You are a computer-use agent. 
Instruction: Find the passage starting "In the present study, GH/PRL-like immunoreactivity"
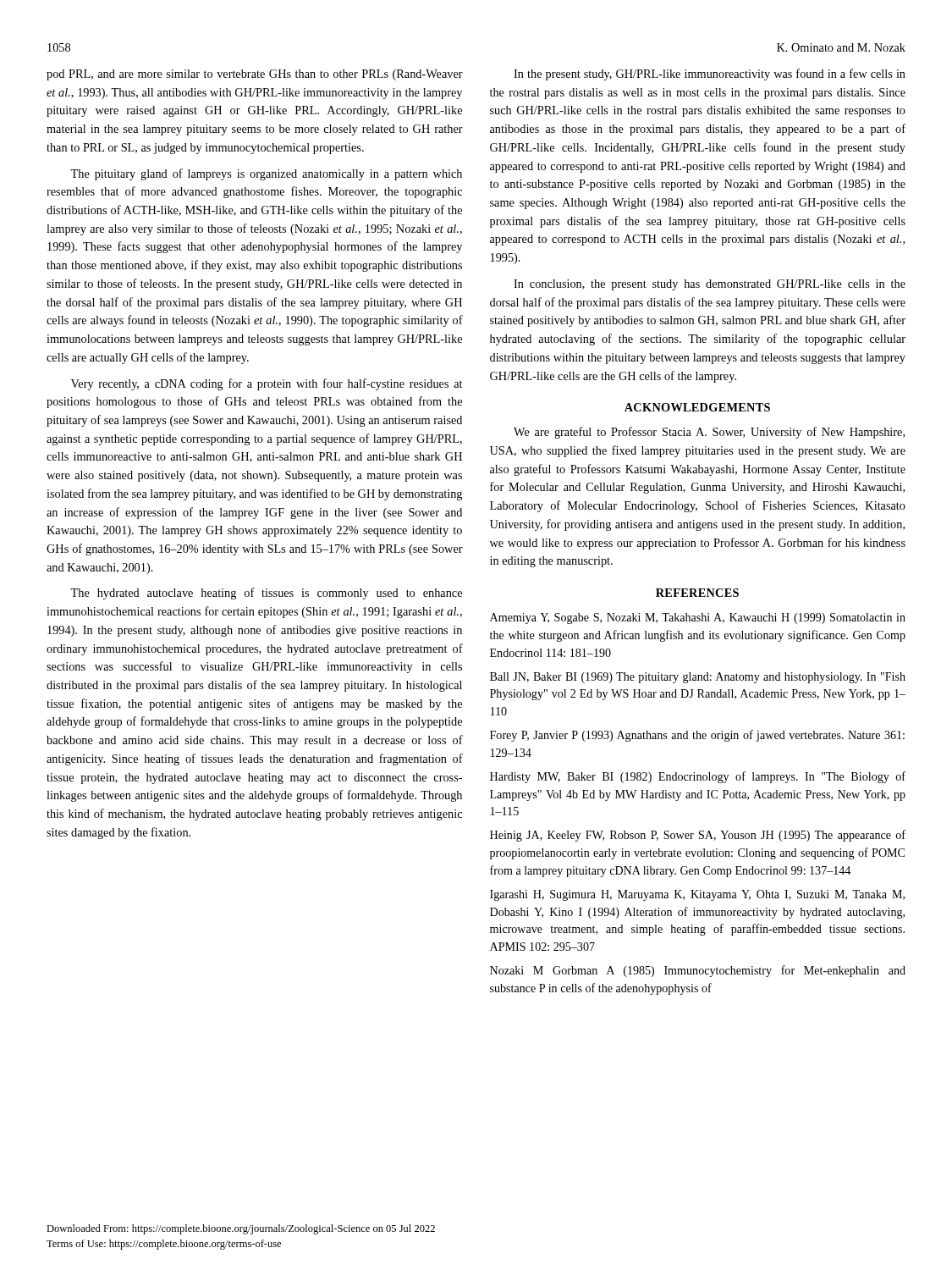click(x=697, y=166)
